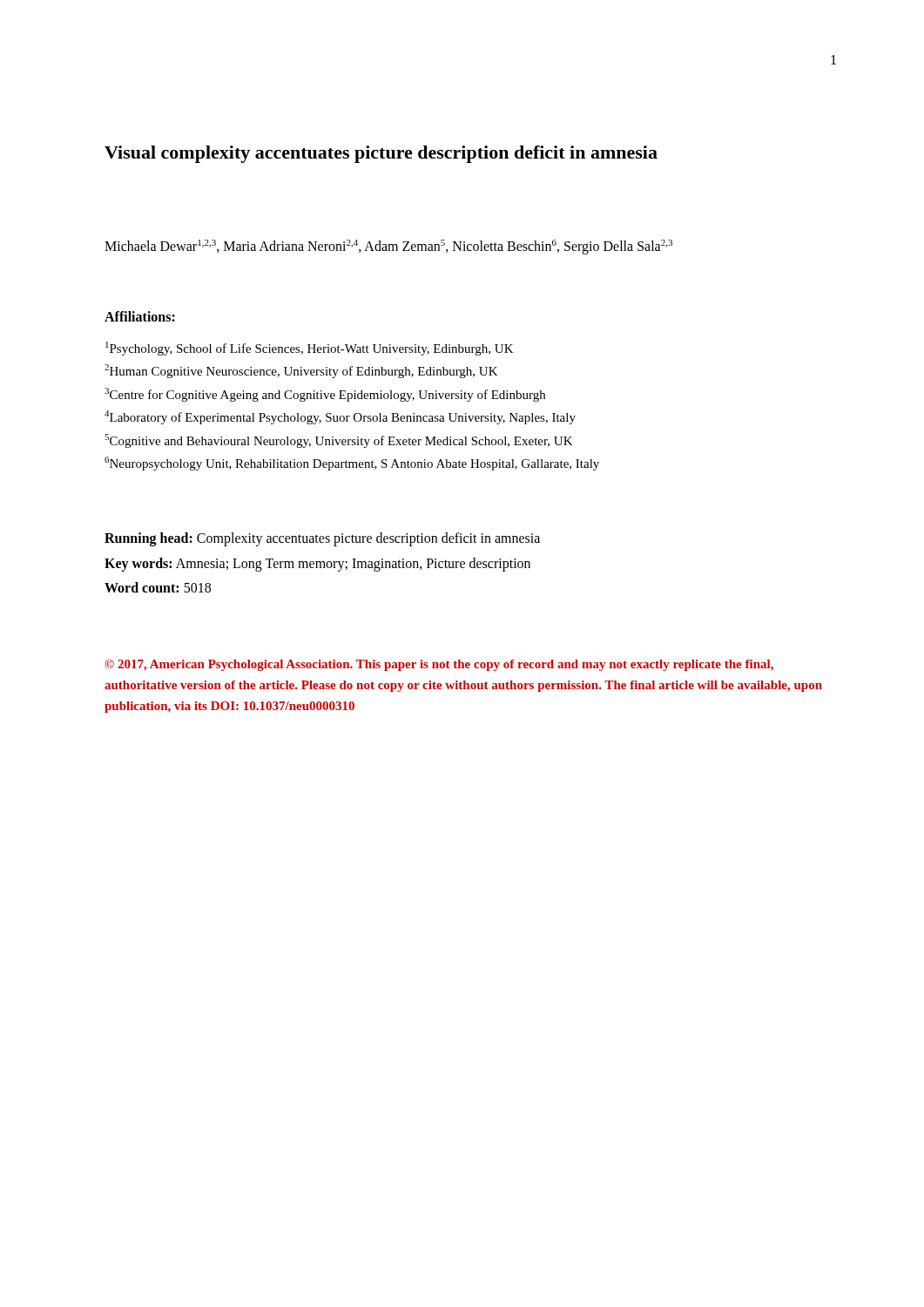Point to the block beginning "1Psychology, School of Life Sciences, Heriot-Watt University, Edinburgh,"
The height and width of the screenshot is (1307, 924).
point(309,347)
